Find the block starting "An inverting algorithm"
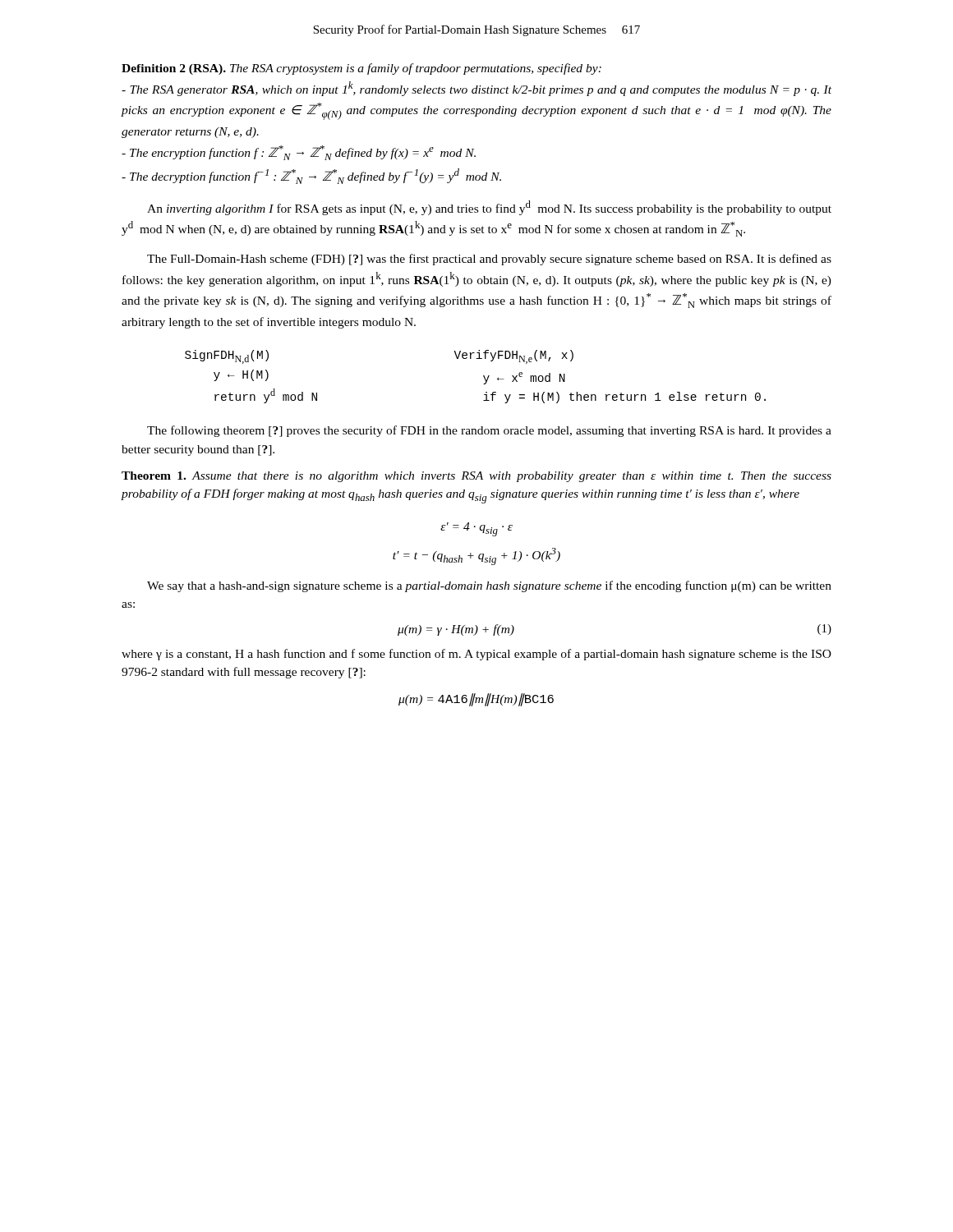This screenshot has width=953, height=1232. click(x=476, y=218)
